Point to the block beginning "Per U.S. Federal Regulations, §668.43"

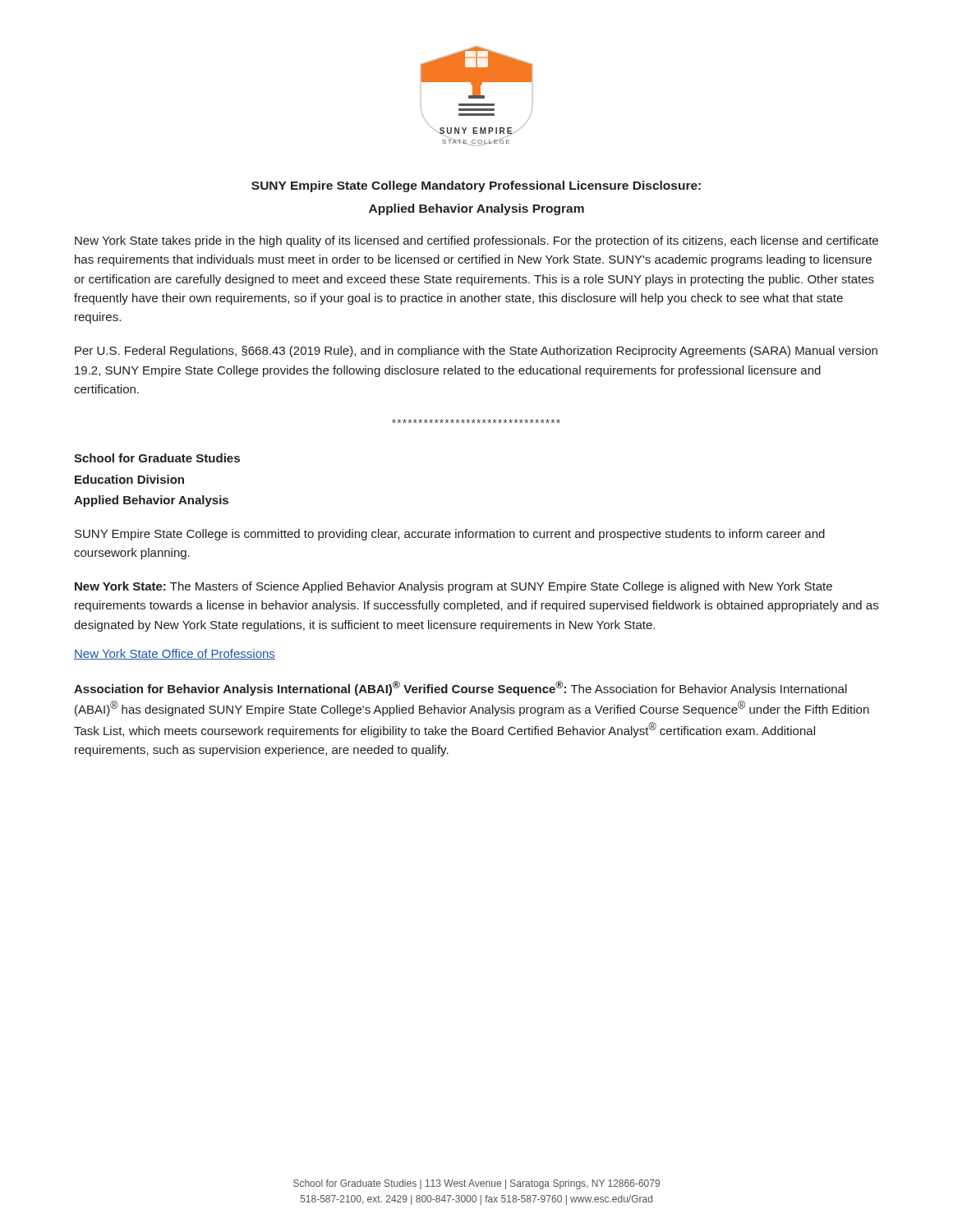click(x=476, y=370)
